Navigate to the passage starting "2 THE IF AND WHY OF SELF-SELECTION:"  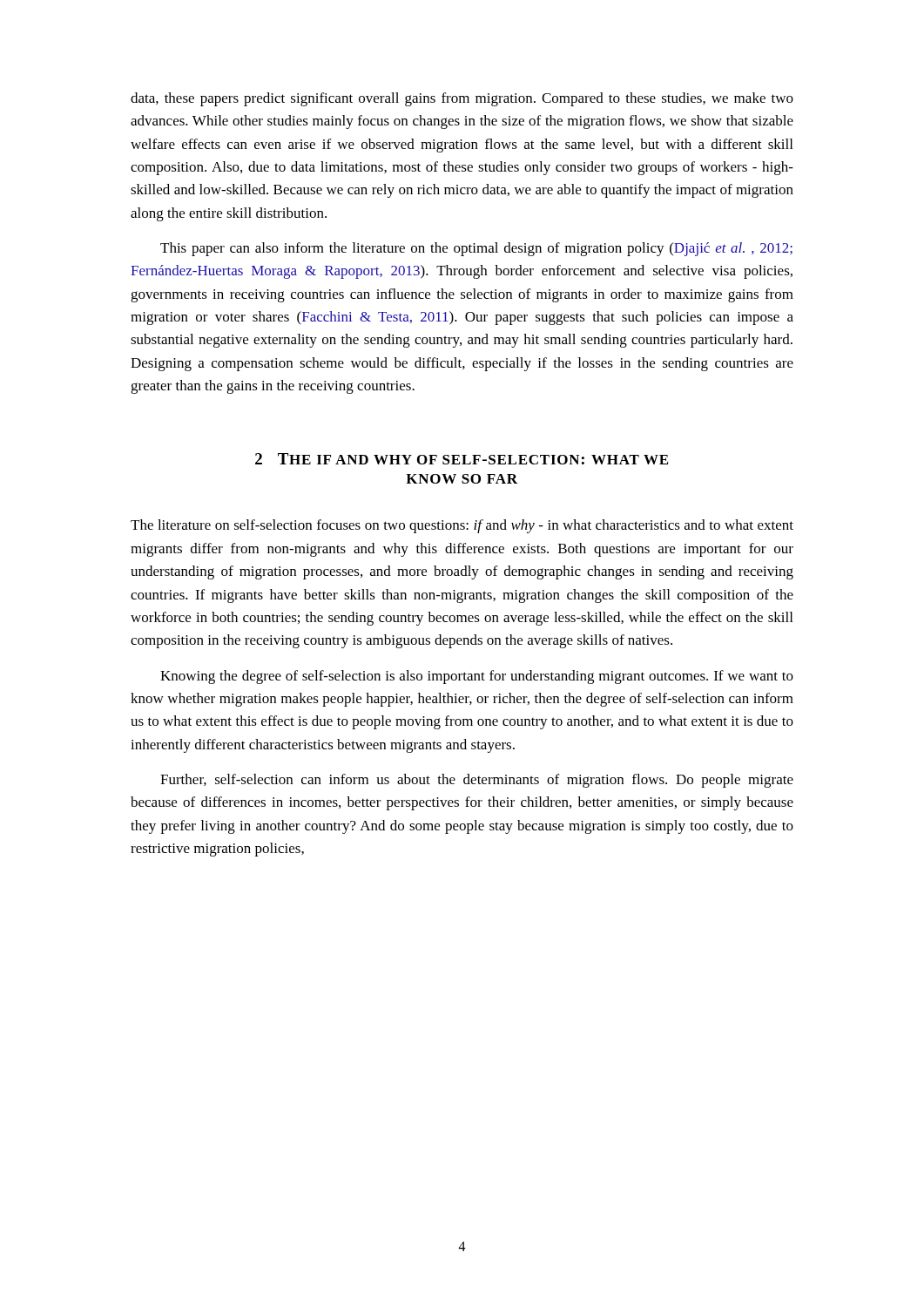click(x=462, y=469)
